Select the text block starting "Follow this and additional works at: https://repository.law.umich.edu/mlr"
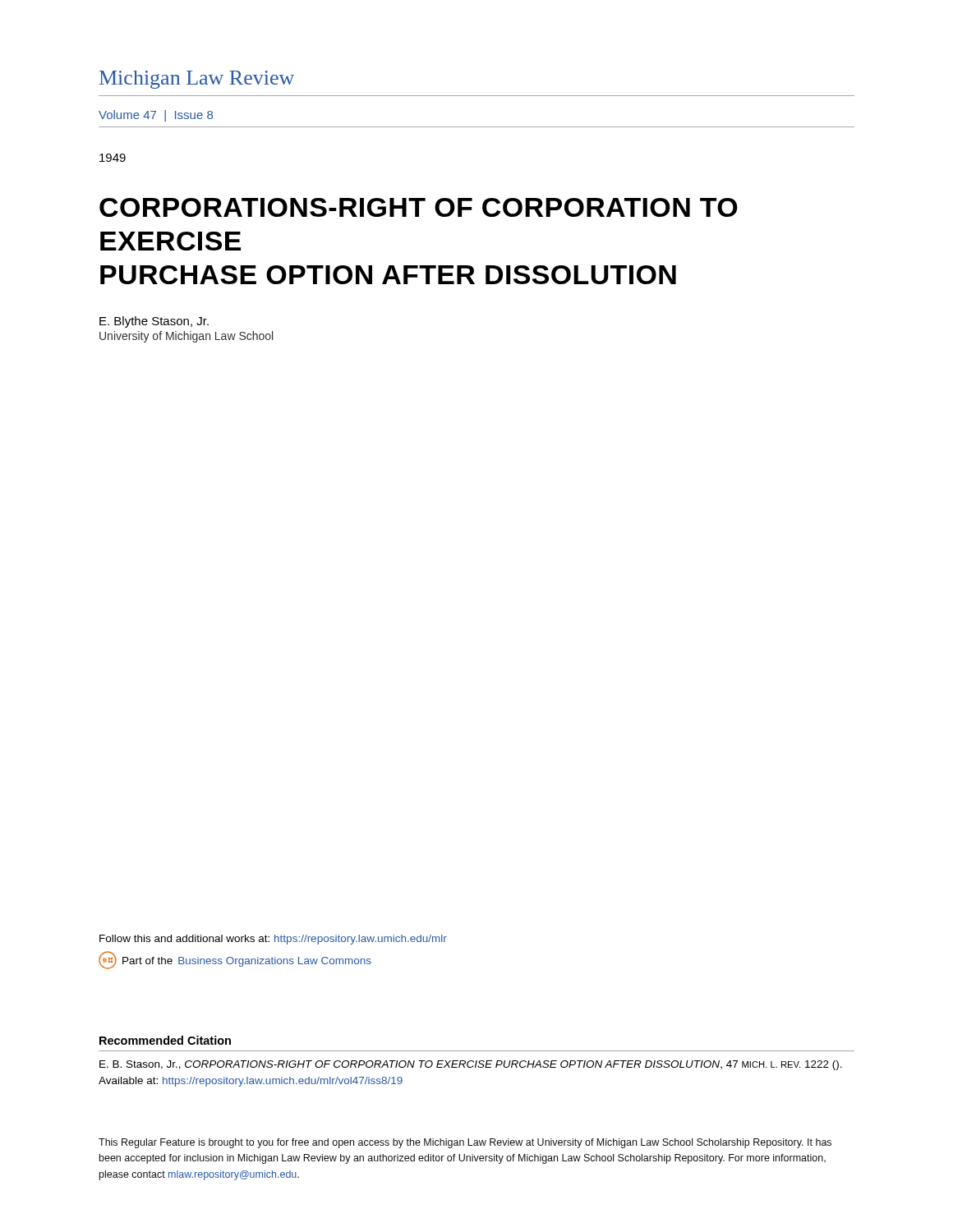This screenshot has height=1232, width=953. tap(273, 938)
